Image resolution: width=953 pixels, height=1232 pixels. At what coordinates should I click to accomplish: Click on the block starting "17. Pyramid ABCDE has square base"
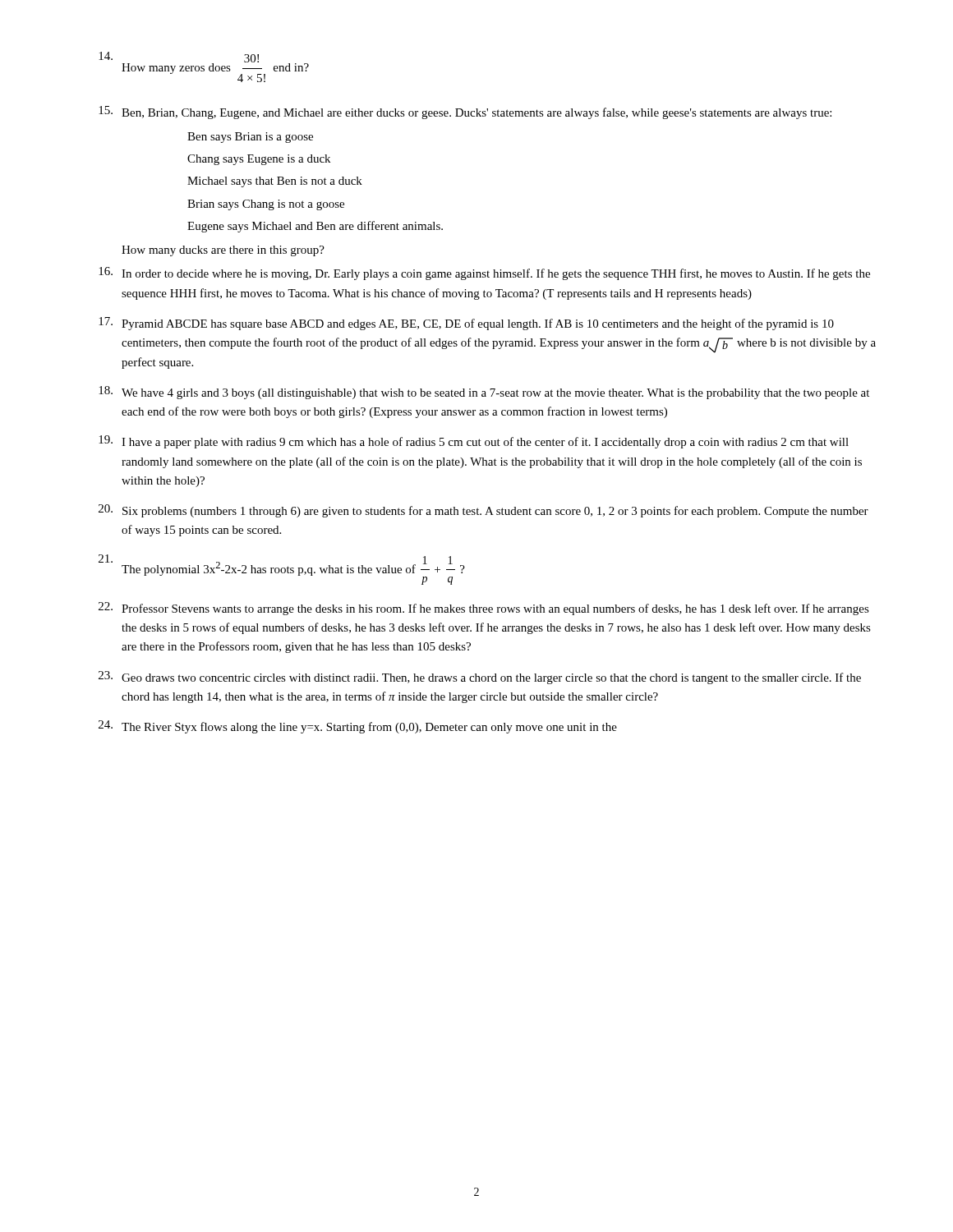point(476,343)
